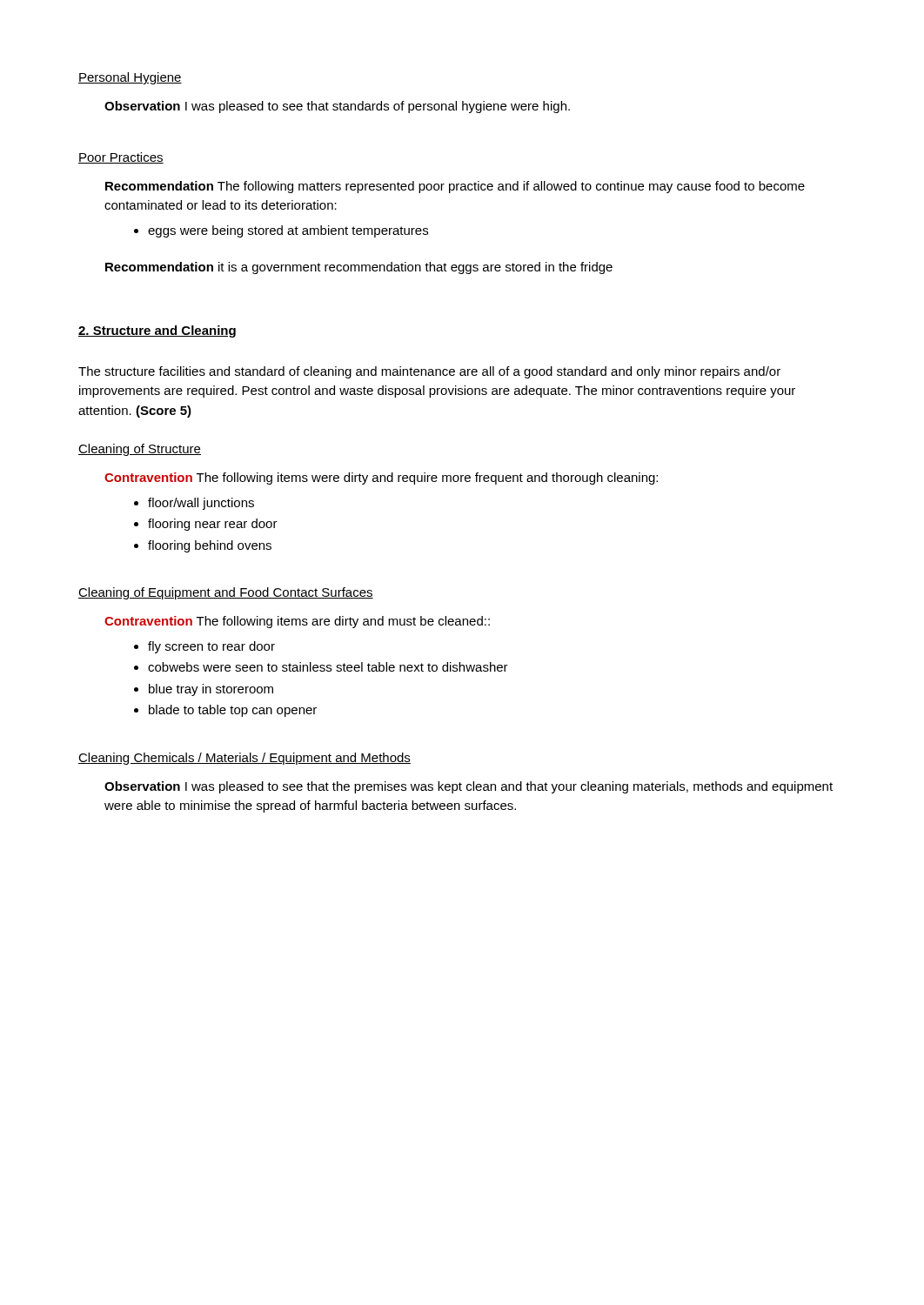The height and width of the screenshot is (1305, 924).
Task: Find the text block starting "fly screen to rear door cobwebs were"
Action: click(x=488, y=678)
